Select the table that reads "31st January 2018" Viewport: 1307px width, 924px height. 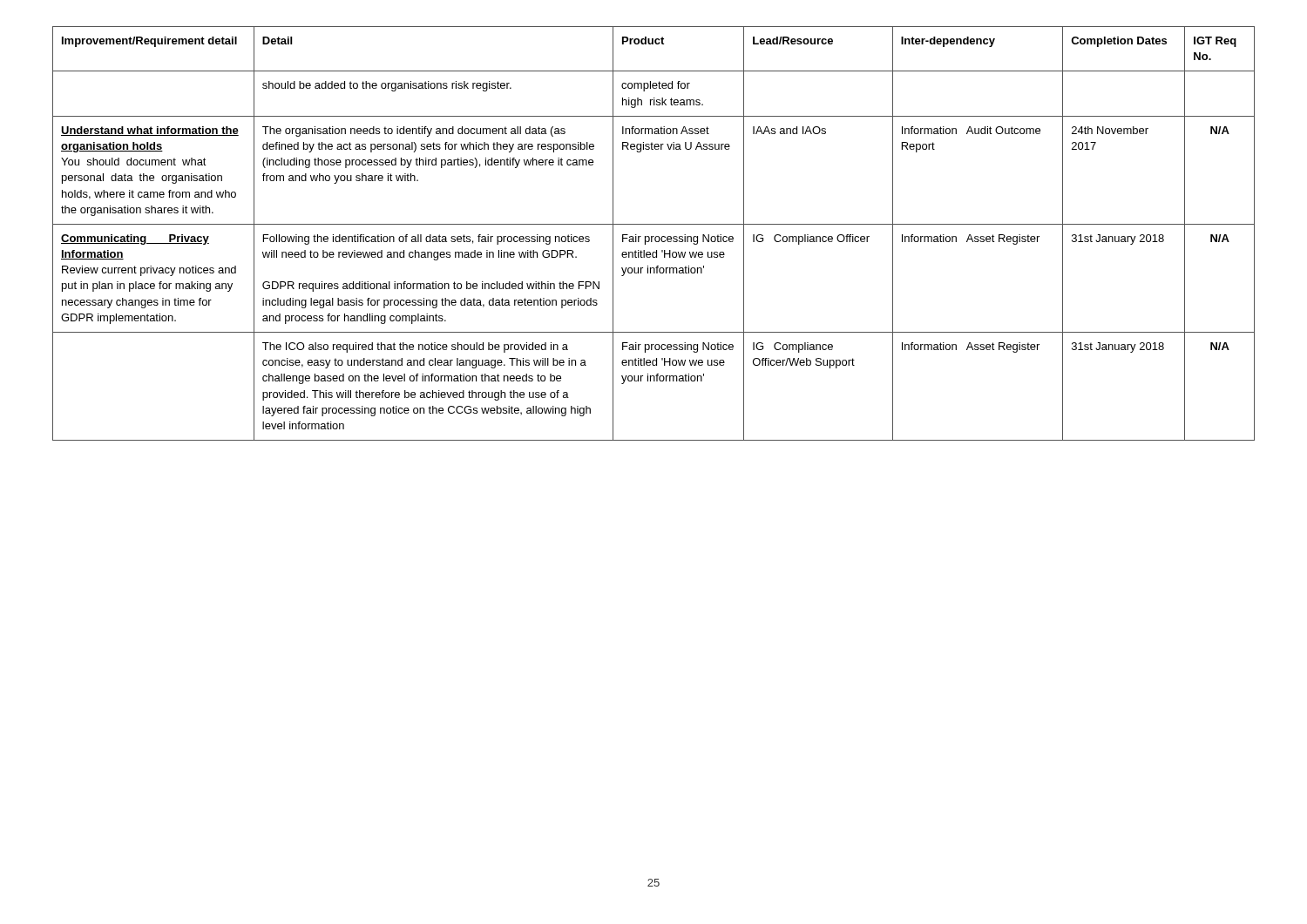click(x=654, y=447)
